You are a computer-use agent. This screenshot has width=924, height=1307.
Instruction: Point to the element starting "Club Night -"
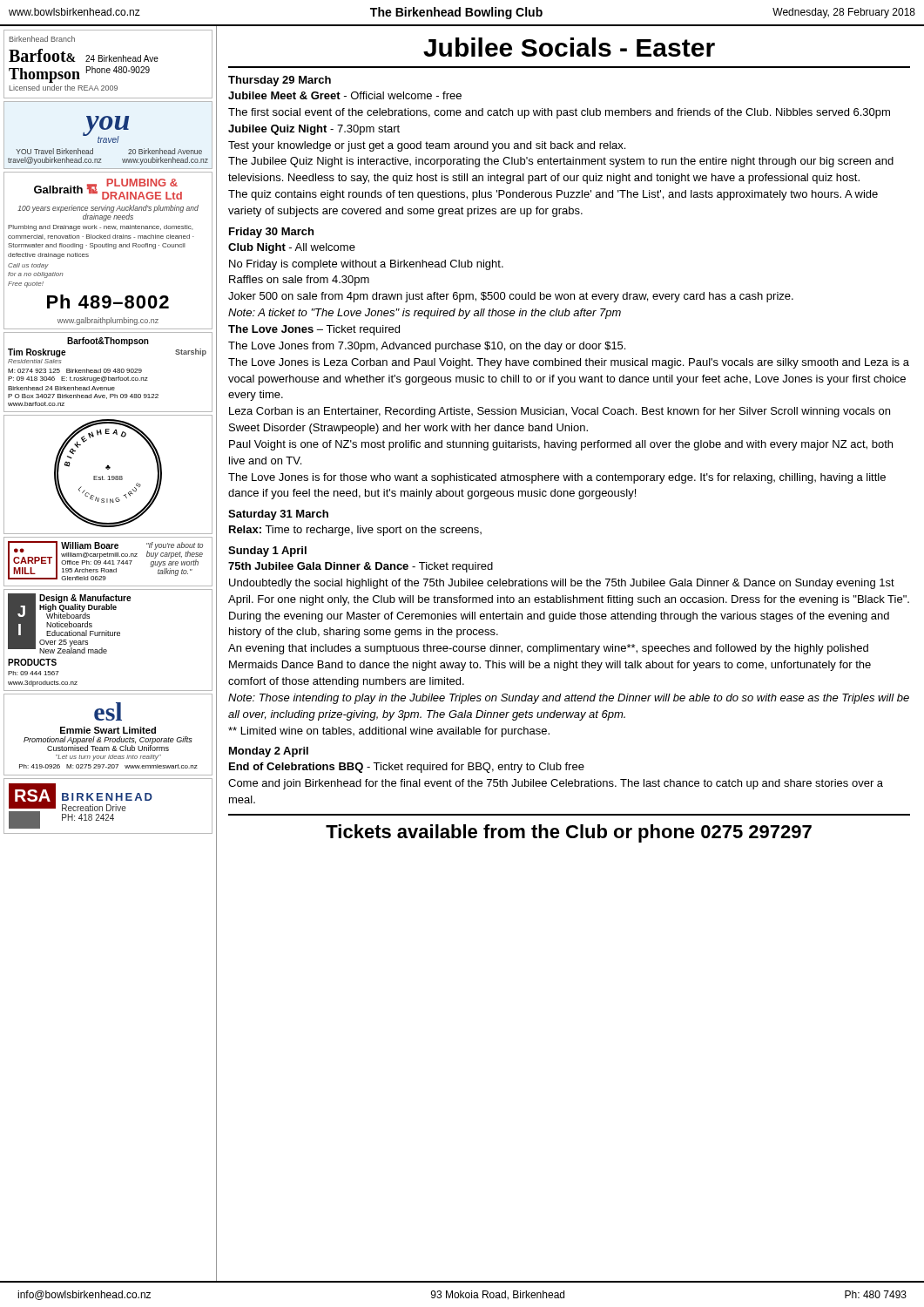pos(569,370)
